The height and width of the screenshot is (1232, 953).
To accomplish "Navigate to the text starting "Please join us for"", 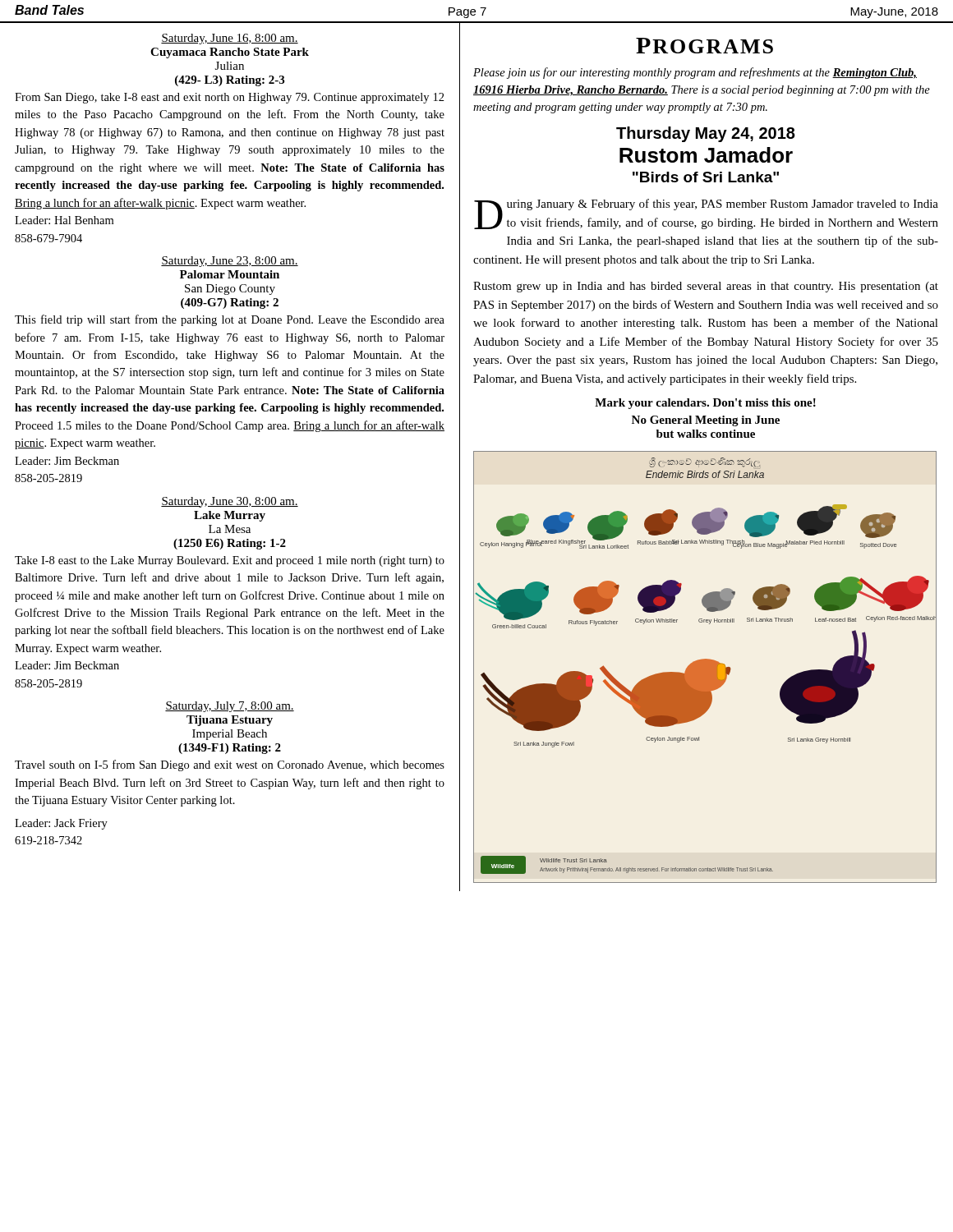I will click(702, 90).
